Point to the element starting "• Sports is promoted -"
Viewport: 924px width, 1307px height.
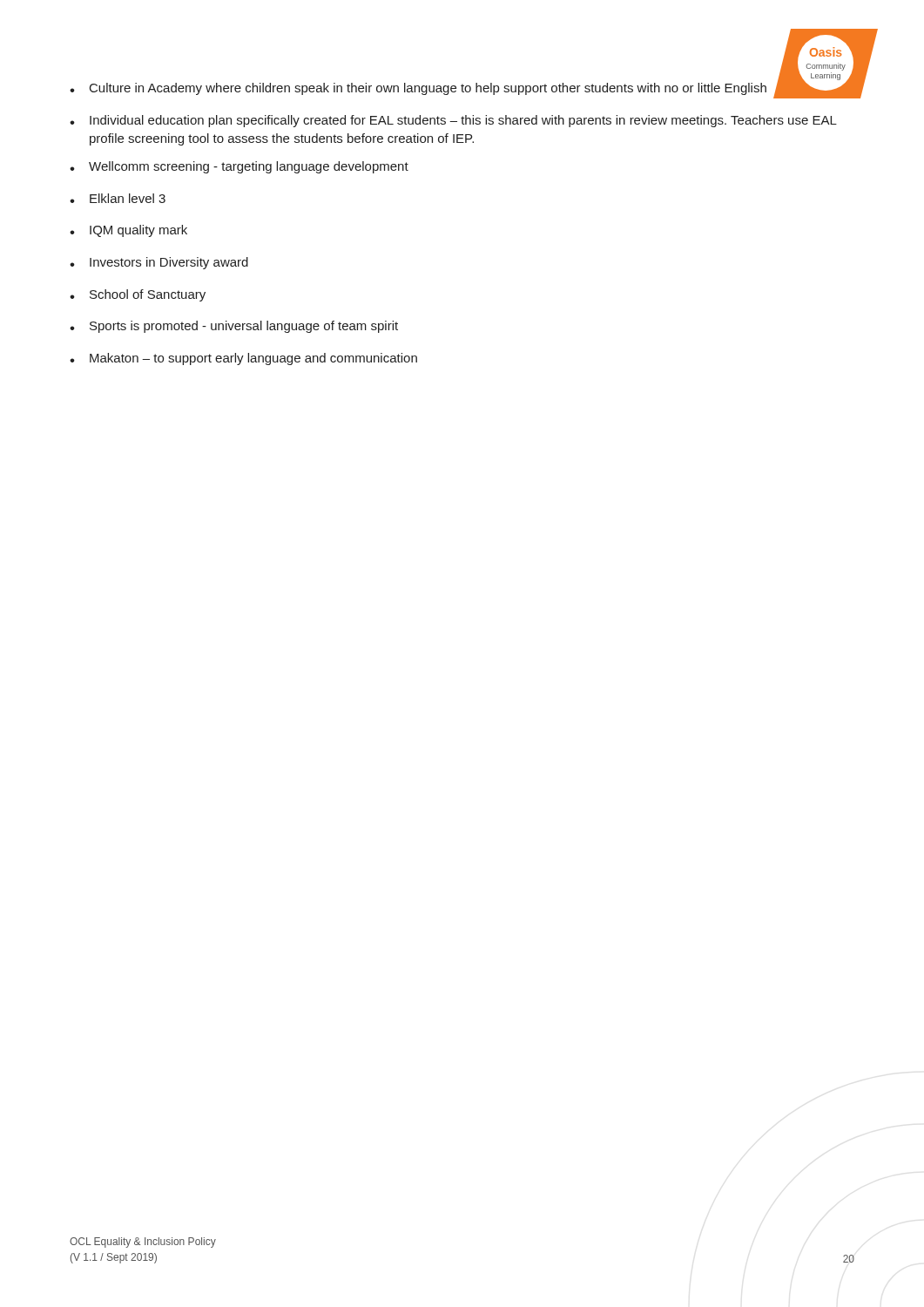click(x=234, y=327)
